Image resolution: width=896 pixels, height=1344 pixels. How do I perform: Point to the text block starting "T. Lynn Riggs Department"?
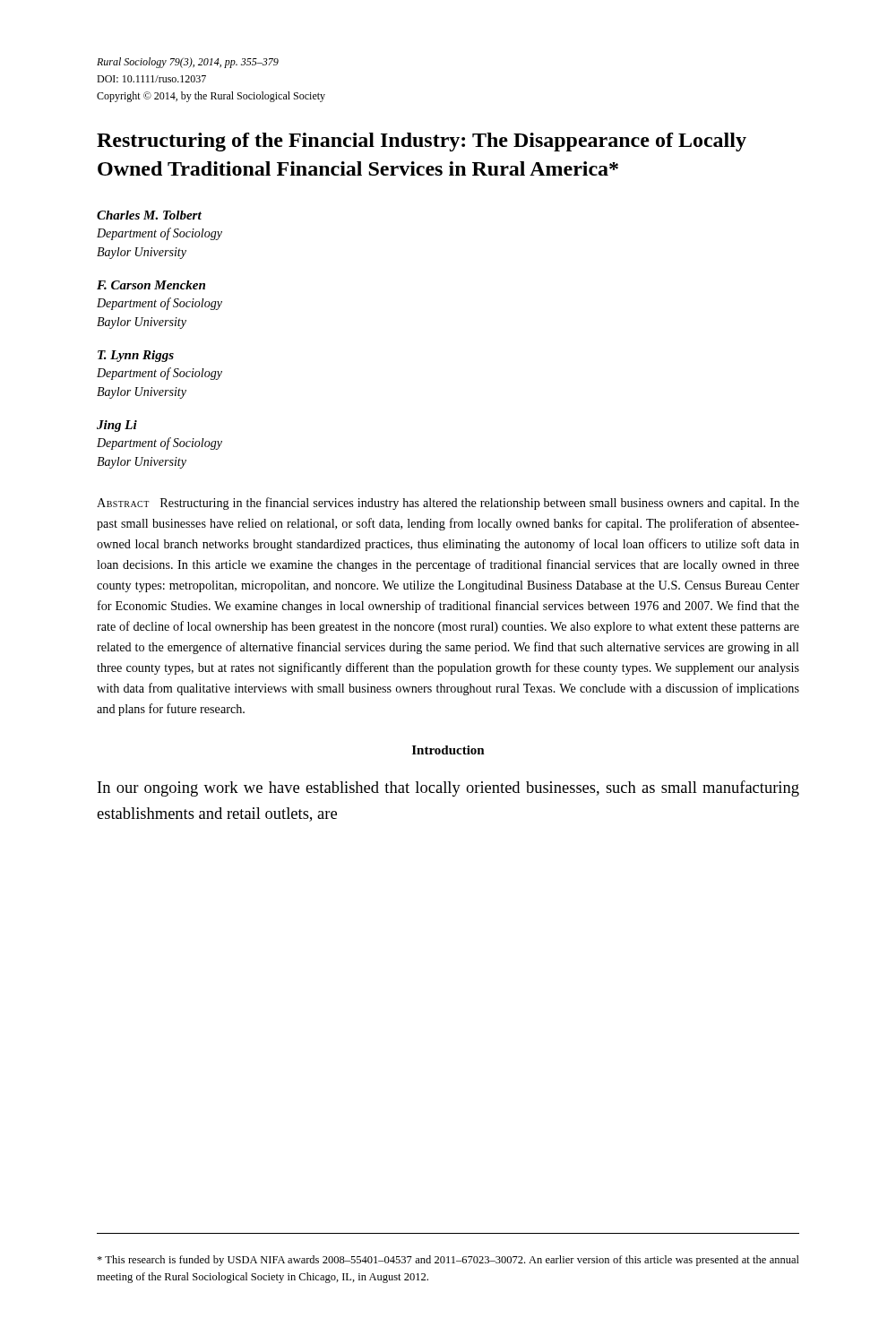pos(136,356)
